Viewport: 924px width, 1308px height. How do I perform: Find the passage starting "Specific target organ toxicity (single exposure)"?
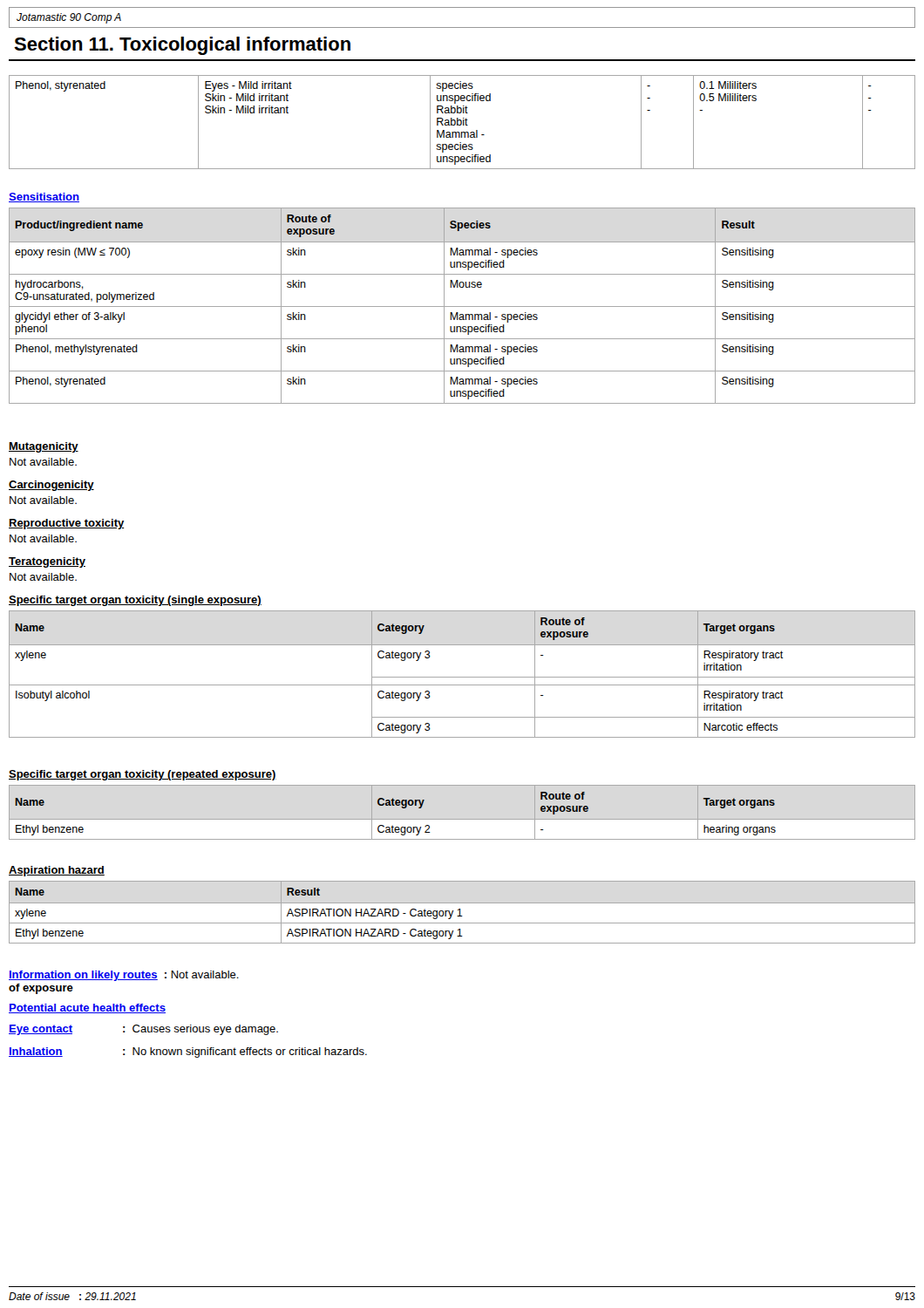click(135, 599)
